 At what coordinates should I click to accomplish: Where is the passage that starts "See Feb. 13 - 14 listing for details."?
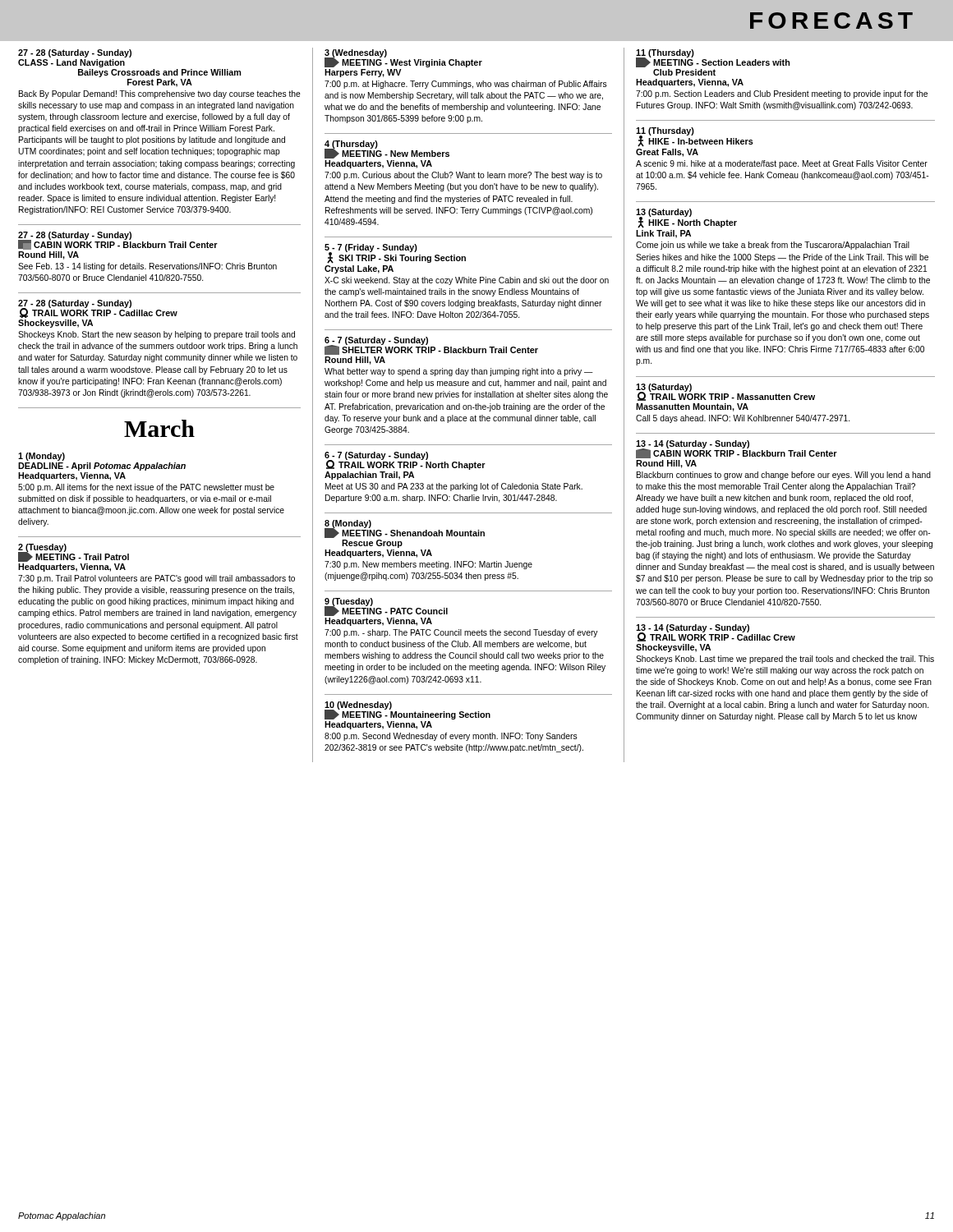tap(148, 272)
